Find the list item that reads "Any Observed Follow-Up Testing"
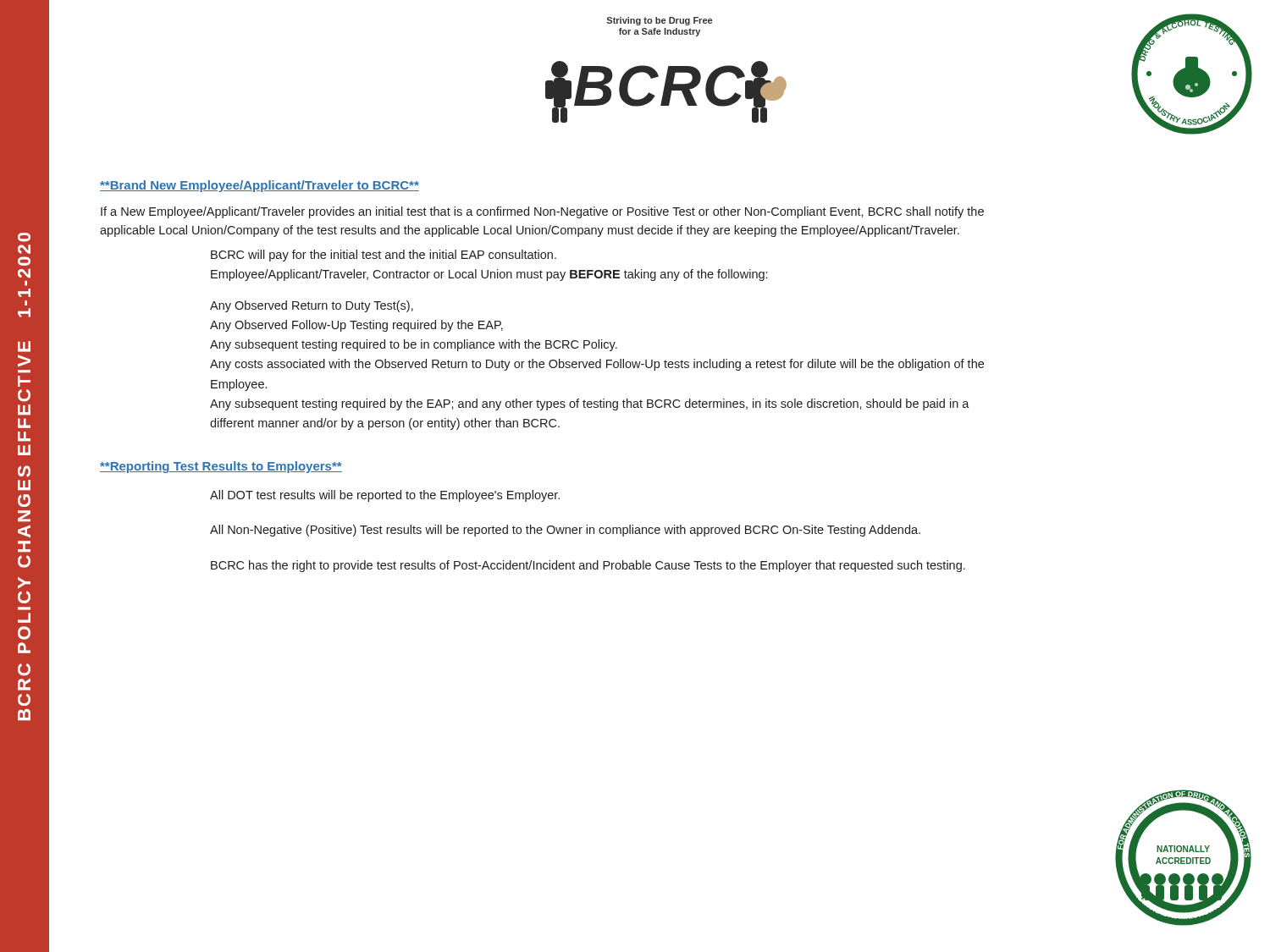 click(x=357, y=325)
